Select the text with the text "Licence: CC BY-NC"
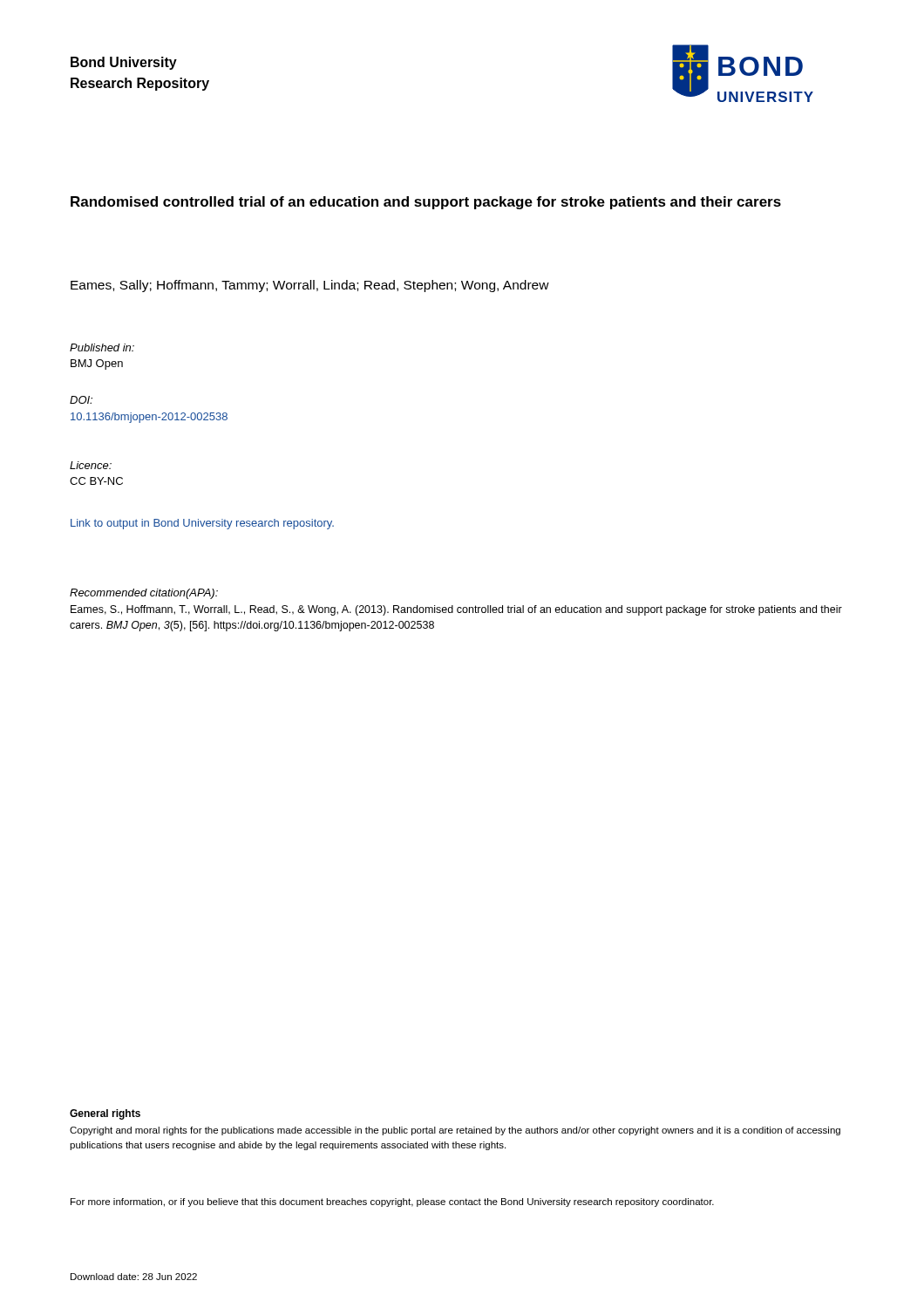The width and height of the screenshot is (924, 1308). pyautogui.click(x=97, y=474)
